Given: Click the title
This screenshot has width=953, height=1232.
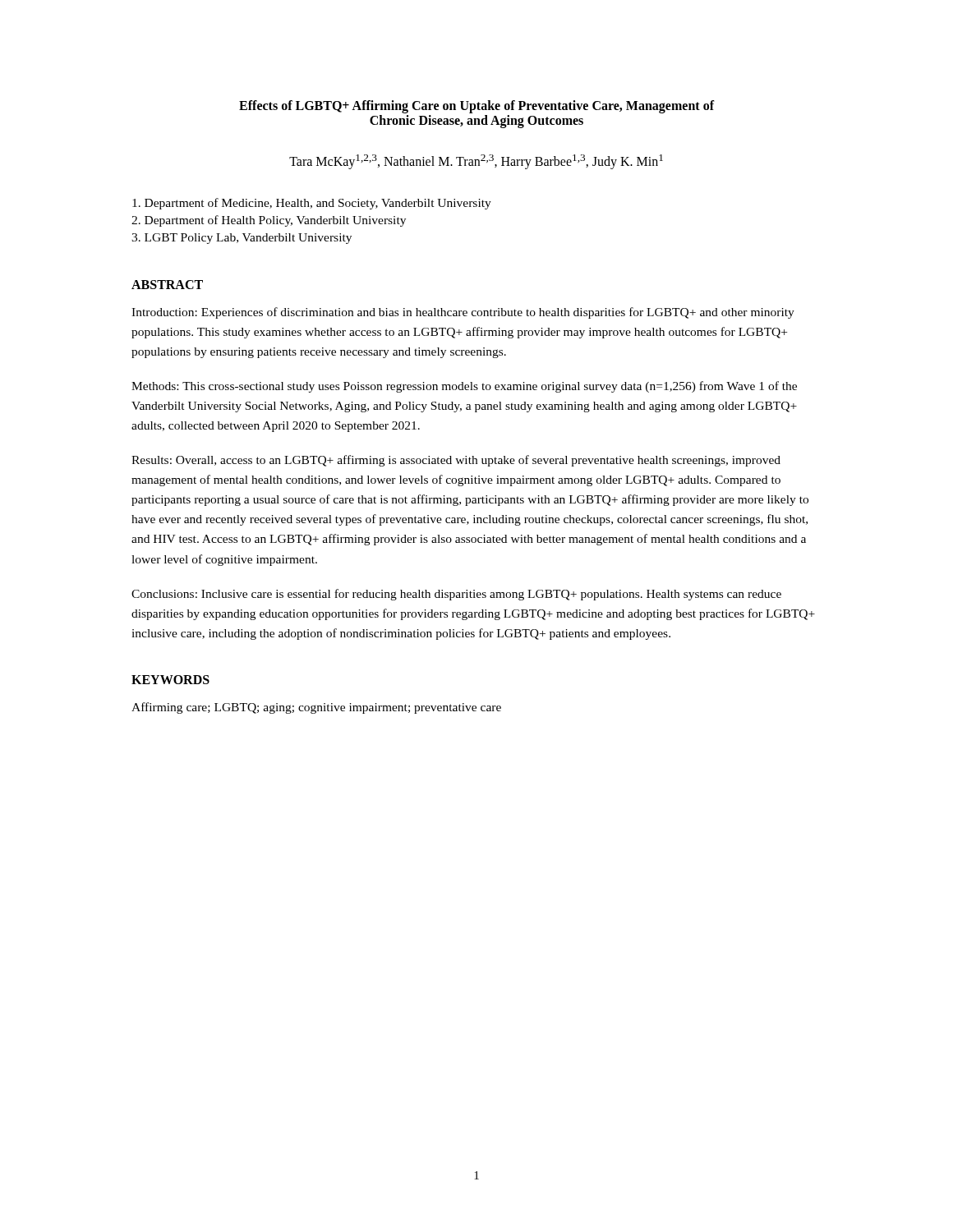Looking at the screenshot, I should [476, 113].
